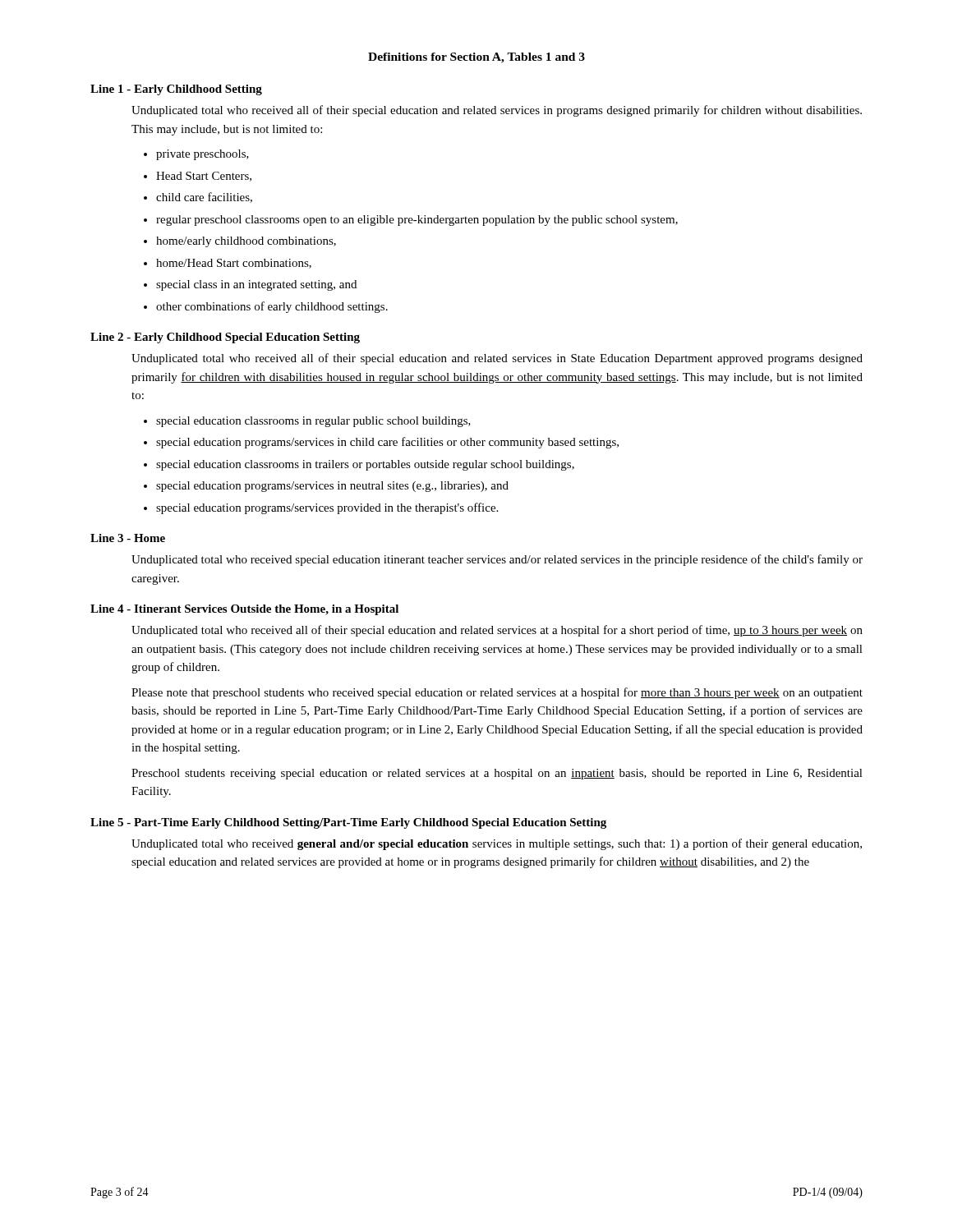Locate the block of text that opens with "special education classrooms in regular public"
The image size is (953, 1232).
coord(314,420)
